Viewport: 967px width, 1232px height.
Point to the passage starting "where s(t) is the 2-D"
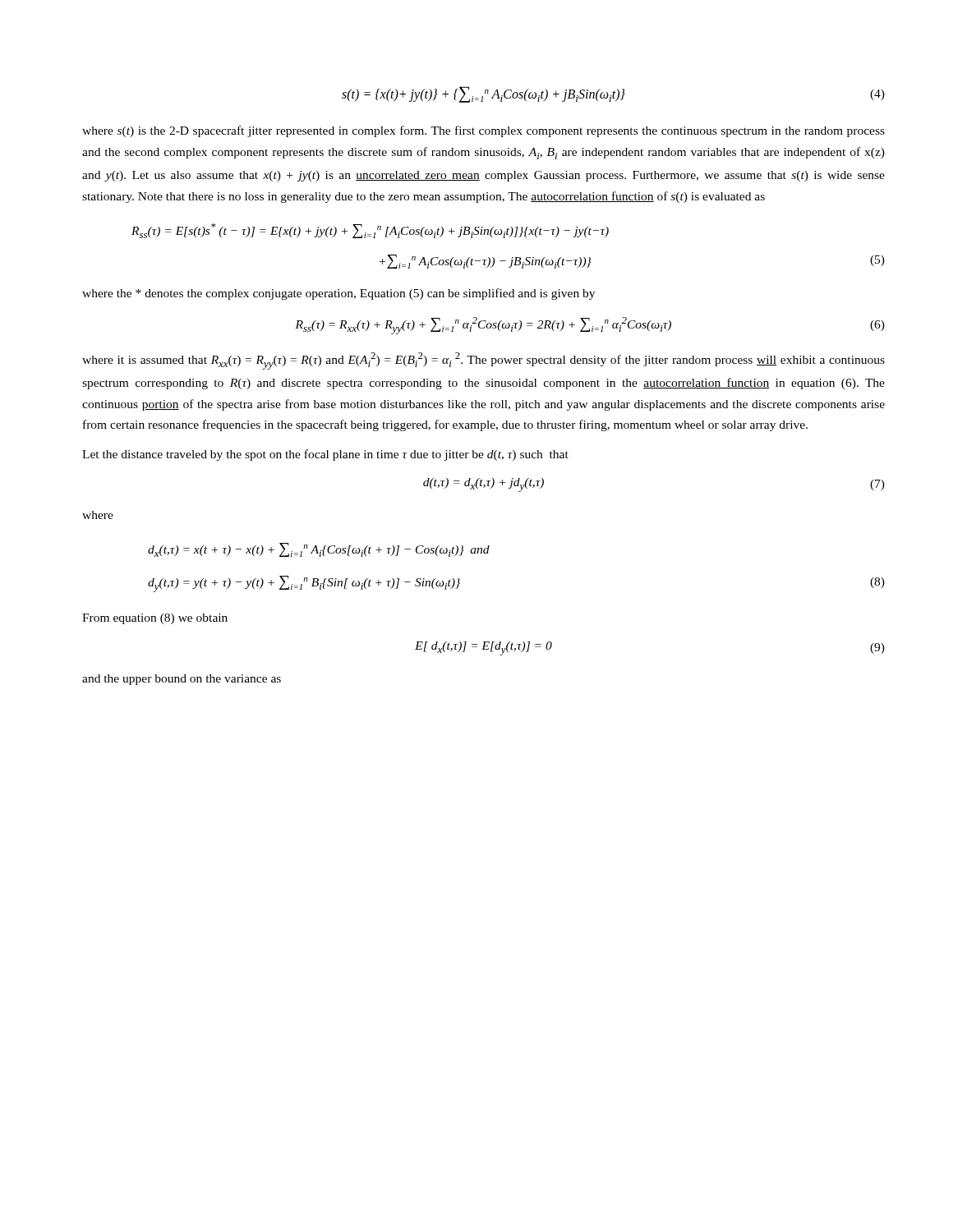tap(484, 163)
